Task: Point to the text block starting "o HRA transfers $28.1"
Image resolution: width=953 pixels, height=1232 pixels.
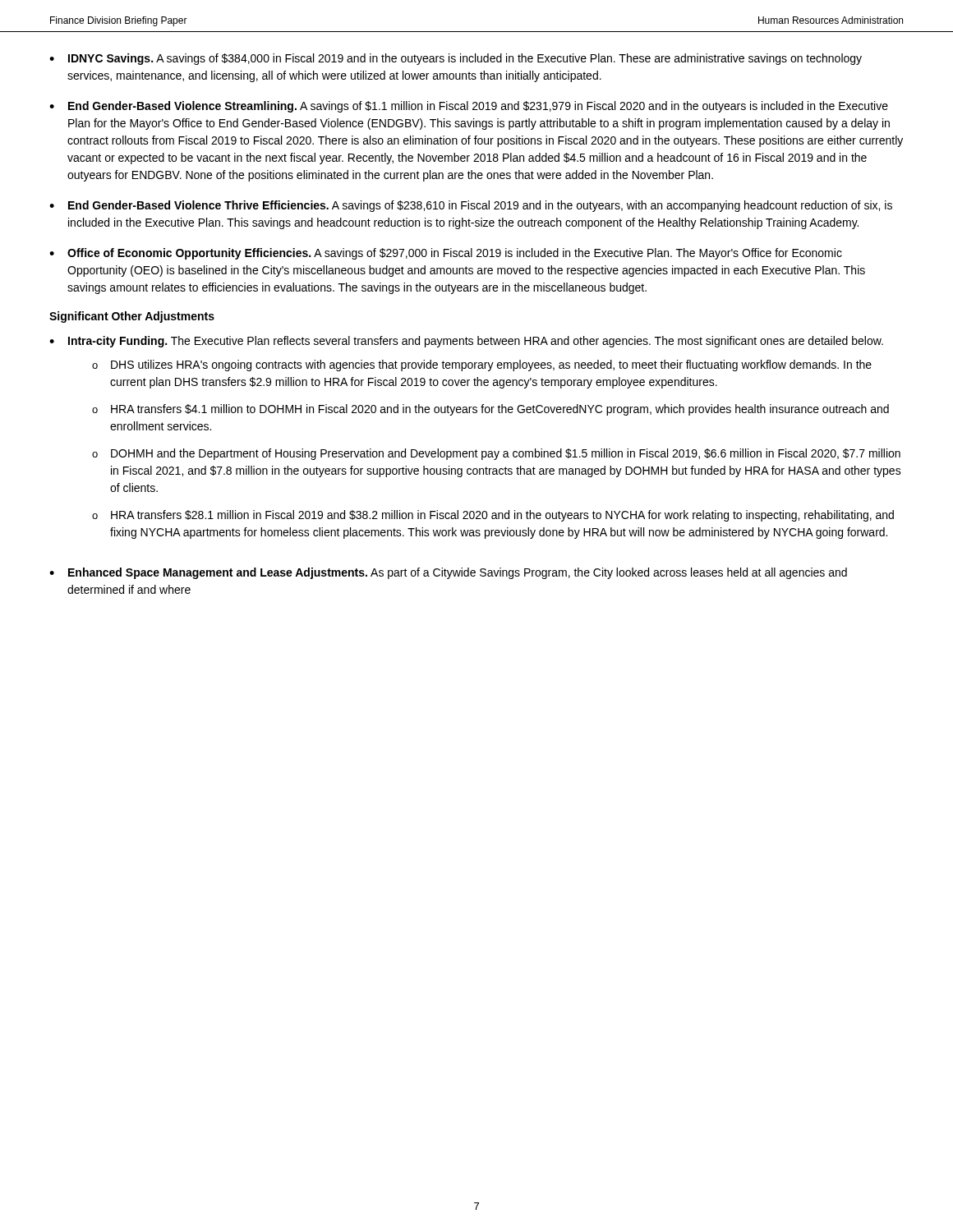Action: 498,524
